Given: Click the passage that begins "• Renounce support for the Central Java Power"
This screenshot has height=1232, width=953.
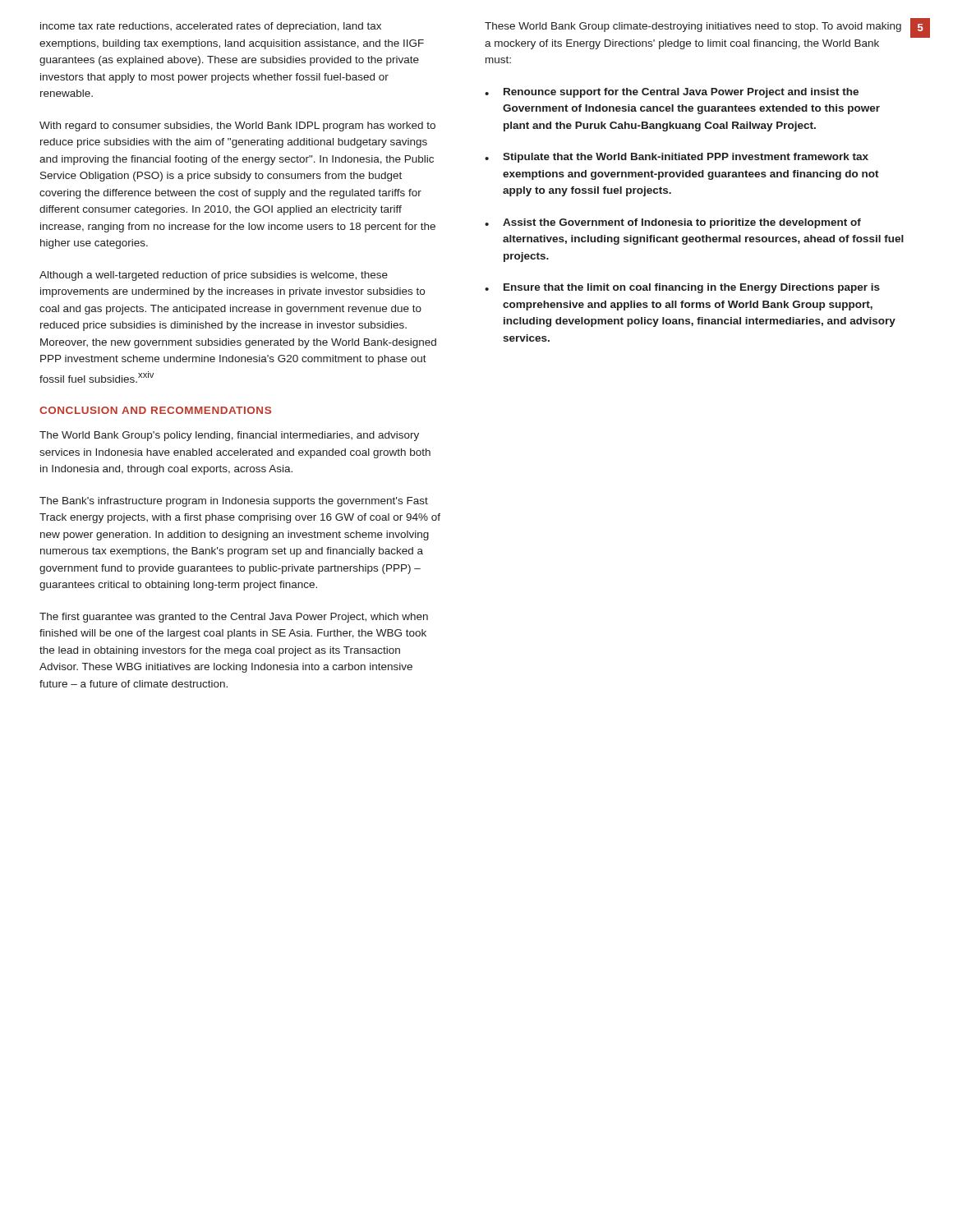Looking at the screenshot, I should click(x=697, y=109).
